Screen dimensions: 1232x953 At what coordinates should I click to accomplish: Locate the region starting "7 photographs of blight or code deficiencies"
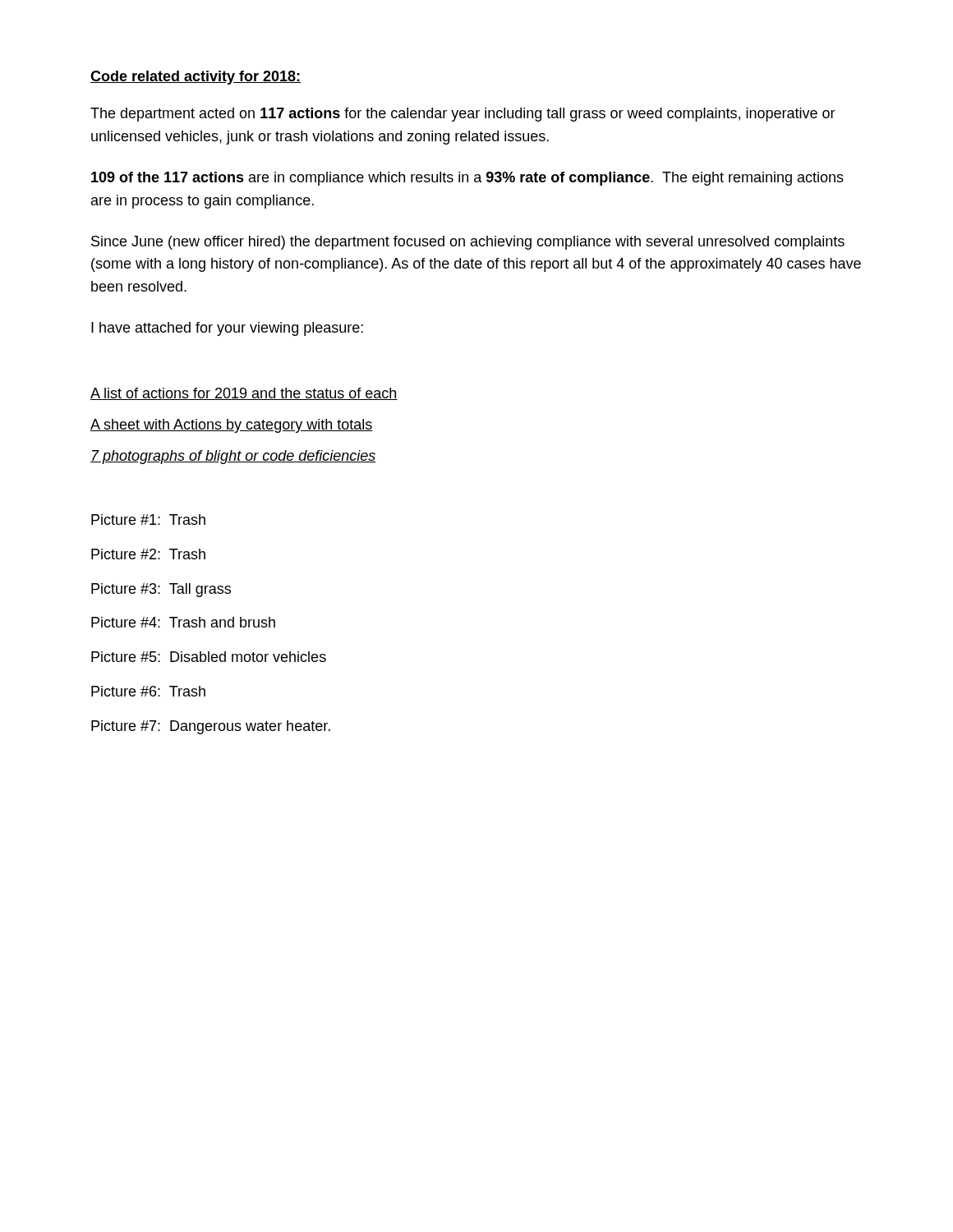coord(233,456)
